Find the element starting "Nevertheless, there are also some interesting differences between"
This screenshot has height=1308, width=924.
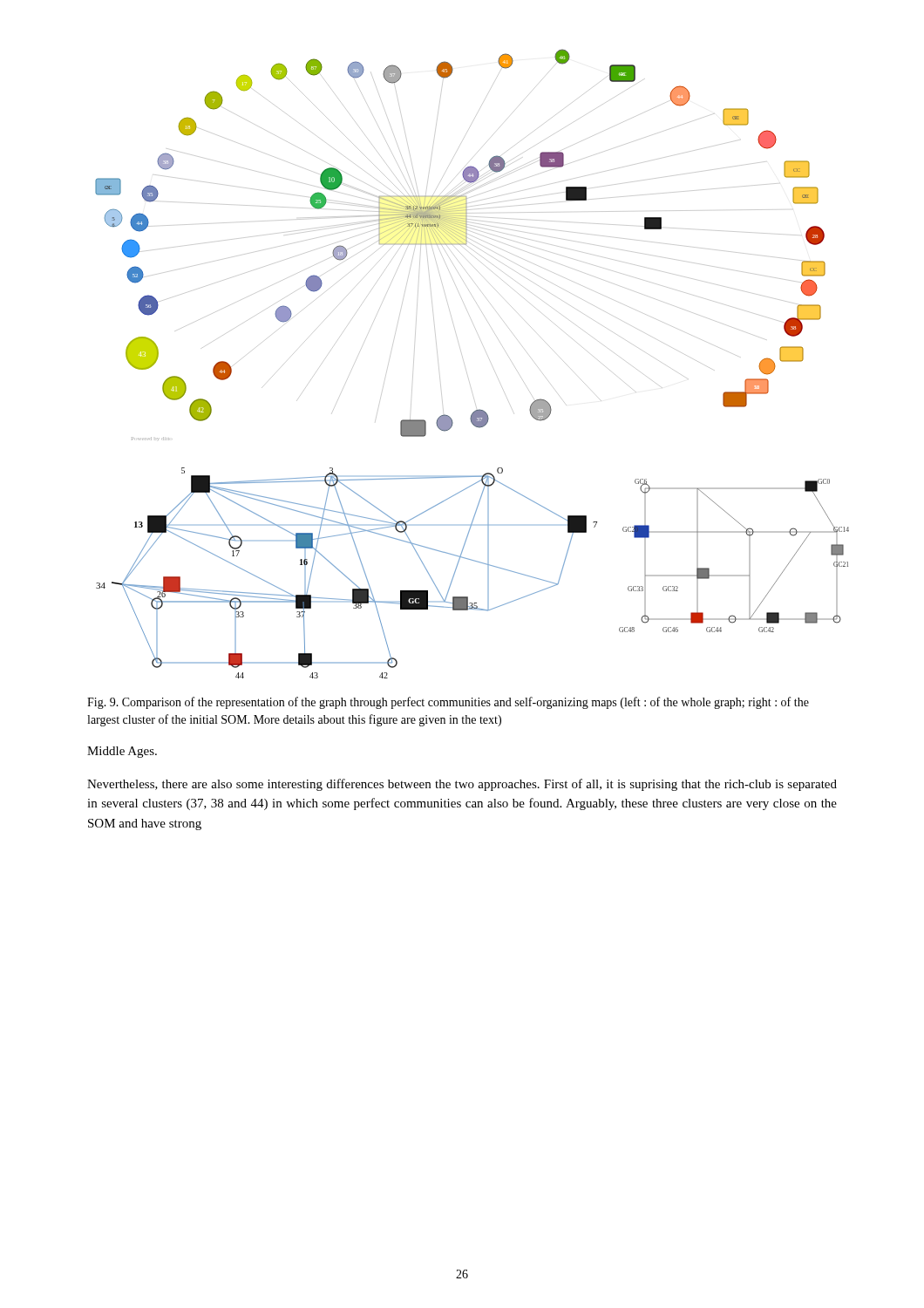click(x=462, y=804)
